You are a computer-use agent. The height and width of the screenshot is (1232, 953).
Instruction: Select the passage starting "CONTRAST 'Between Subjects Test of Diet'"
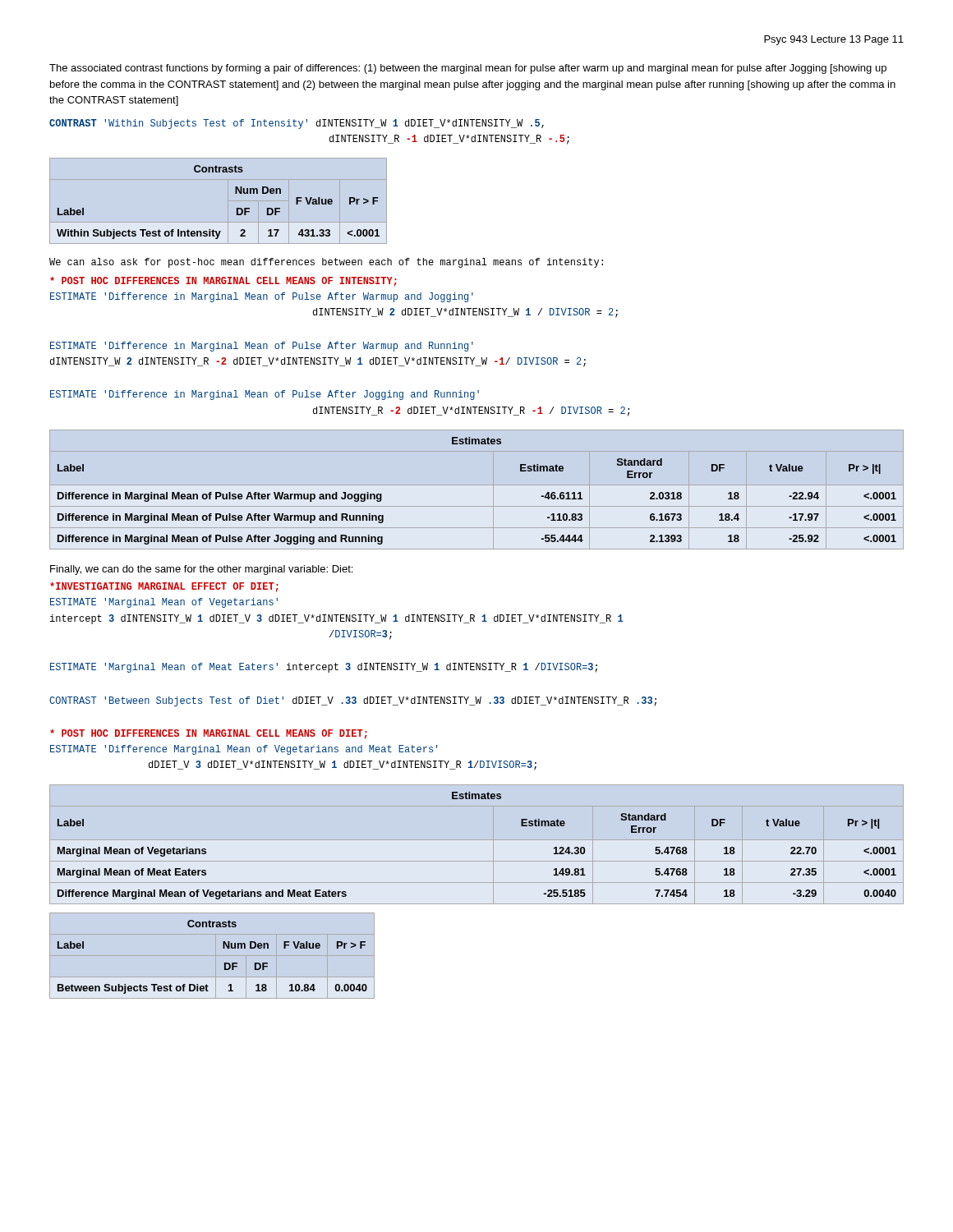point(354,701)
